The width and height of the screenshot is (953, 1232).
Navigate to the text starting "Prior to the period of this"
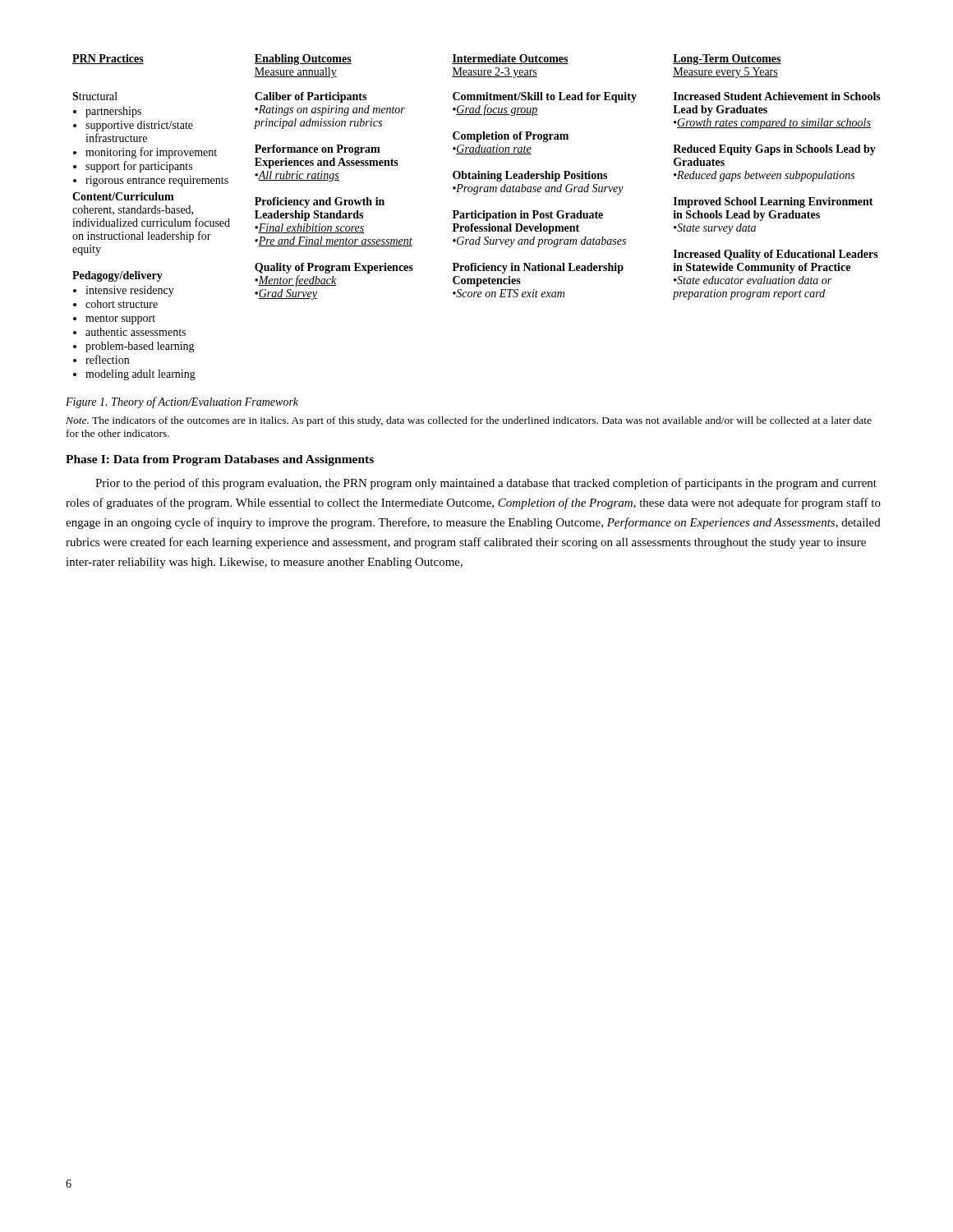473,522
